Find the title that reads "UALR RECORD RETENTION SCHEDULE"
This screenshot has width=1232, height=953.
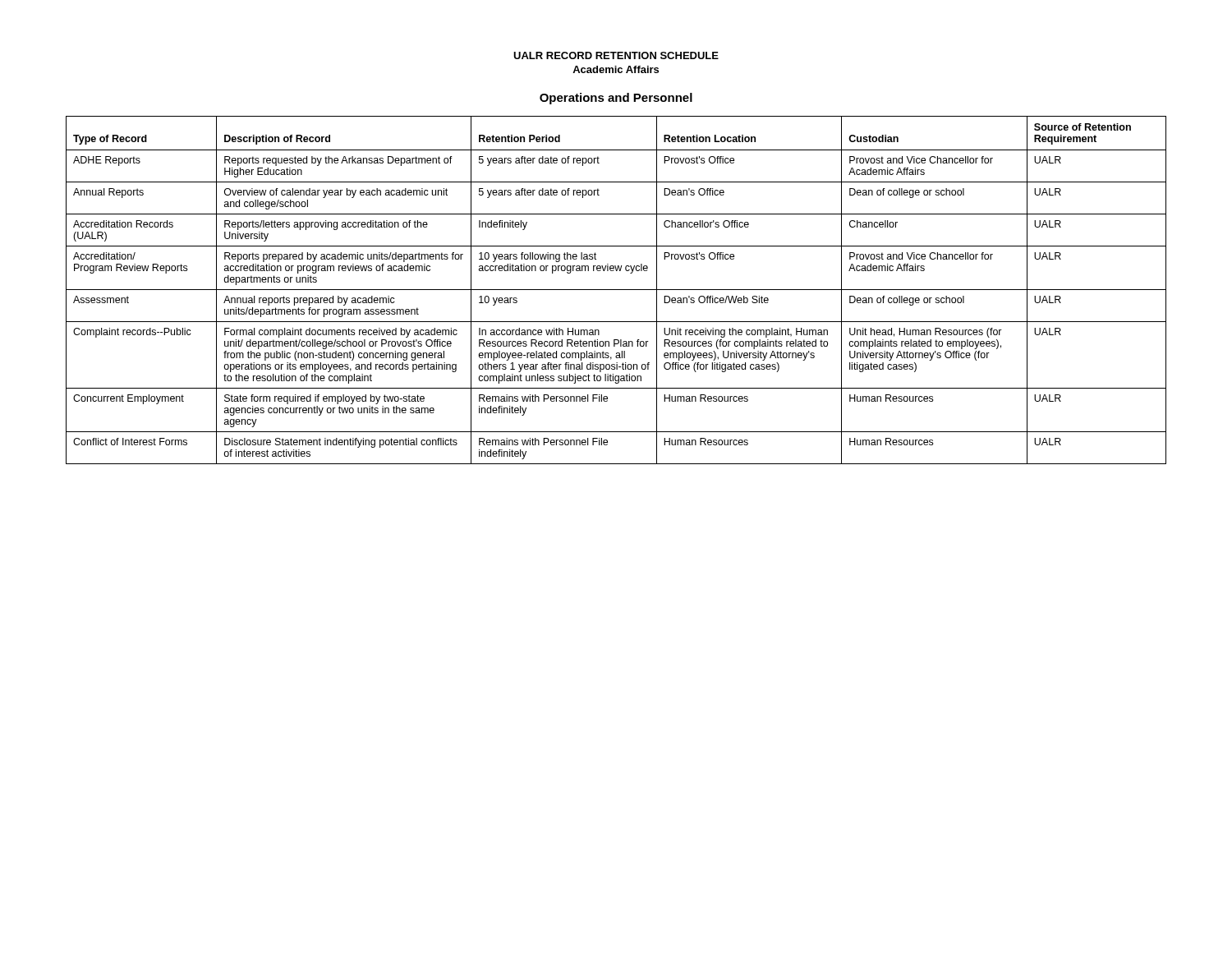[x=616, y=55]
